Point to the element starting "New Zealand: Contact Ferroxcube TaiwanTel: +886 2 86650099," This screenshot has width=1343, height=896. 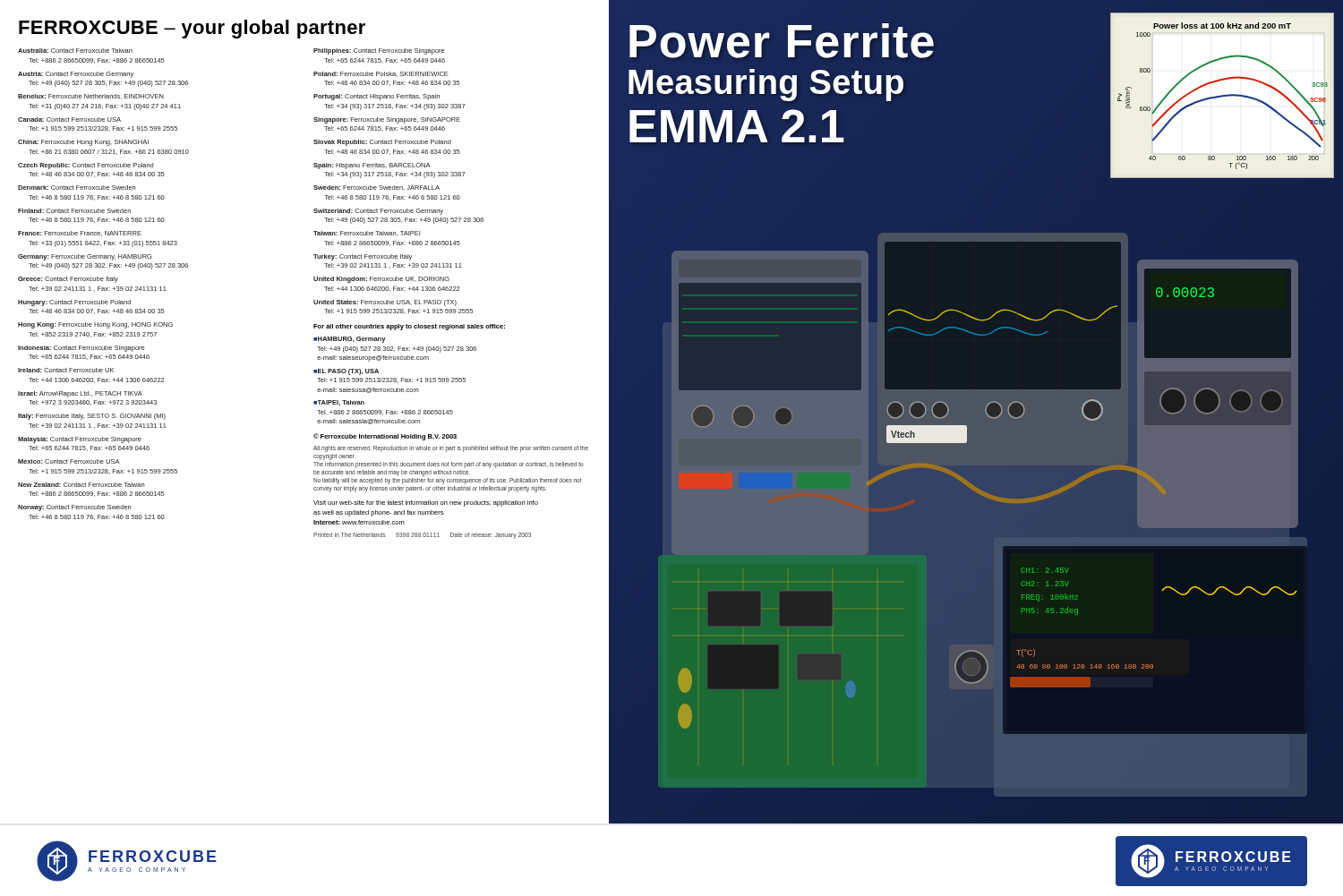click(x=91, y=489)
